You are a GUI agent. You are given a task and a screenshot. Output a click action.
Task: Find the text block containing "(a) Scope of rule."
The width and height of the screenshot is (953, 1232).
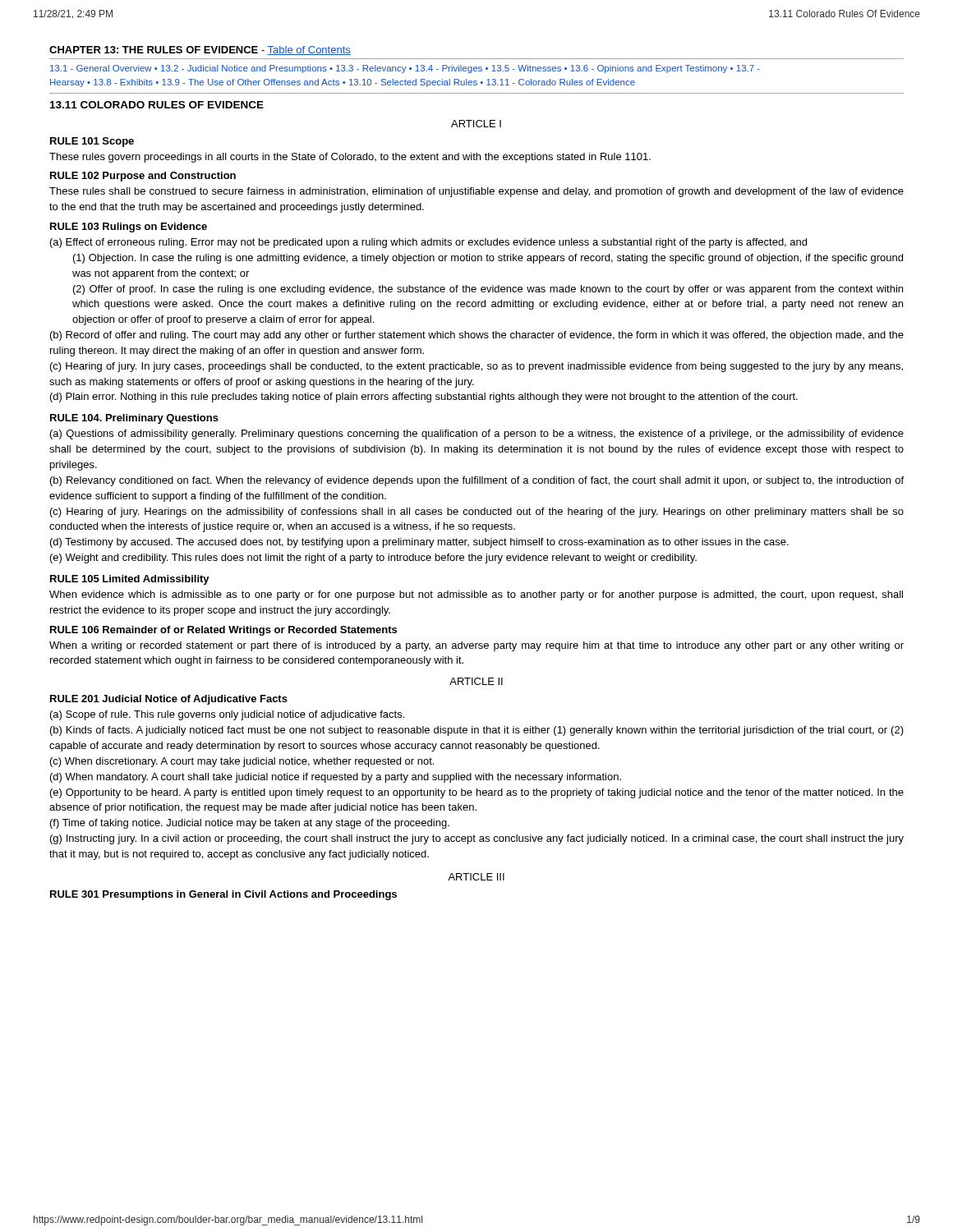click(x=476, y=784)
